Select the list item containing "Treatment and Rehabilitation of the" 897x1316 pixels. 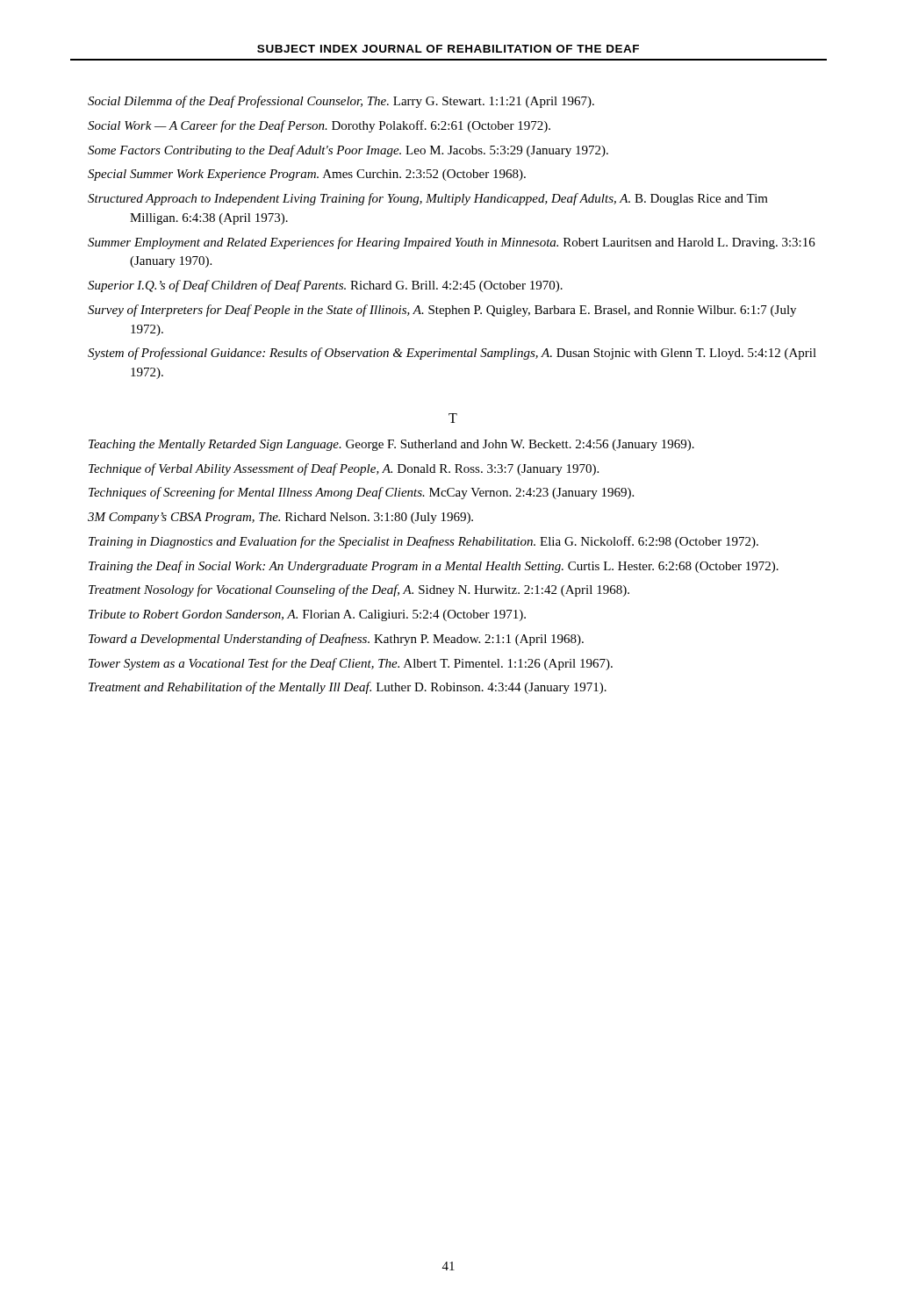347,687
